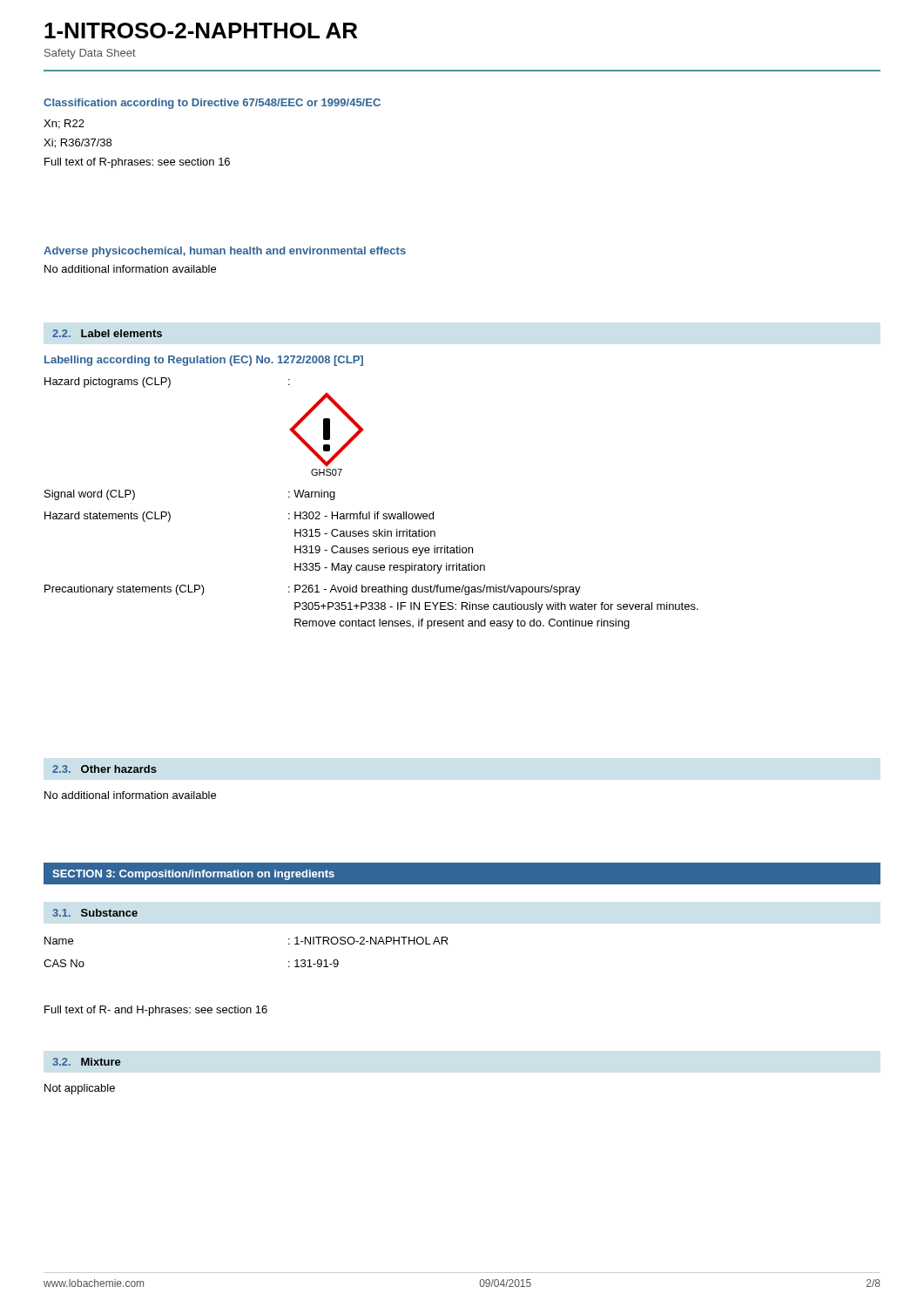This screenshot has width=924, height=1307.
Task: Navigate to the element starting "Labelling according to Regulation (EC) No. 1272/2008 [CLP]"
Action: pos(204,359)
